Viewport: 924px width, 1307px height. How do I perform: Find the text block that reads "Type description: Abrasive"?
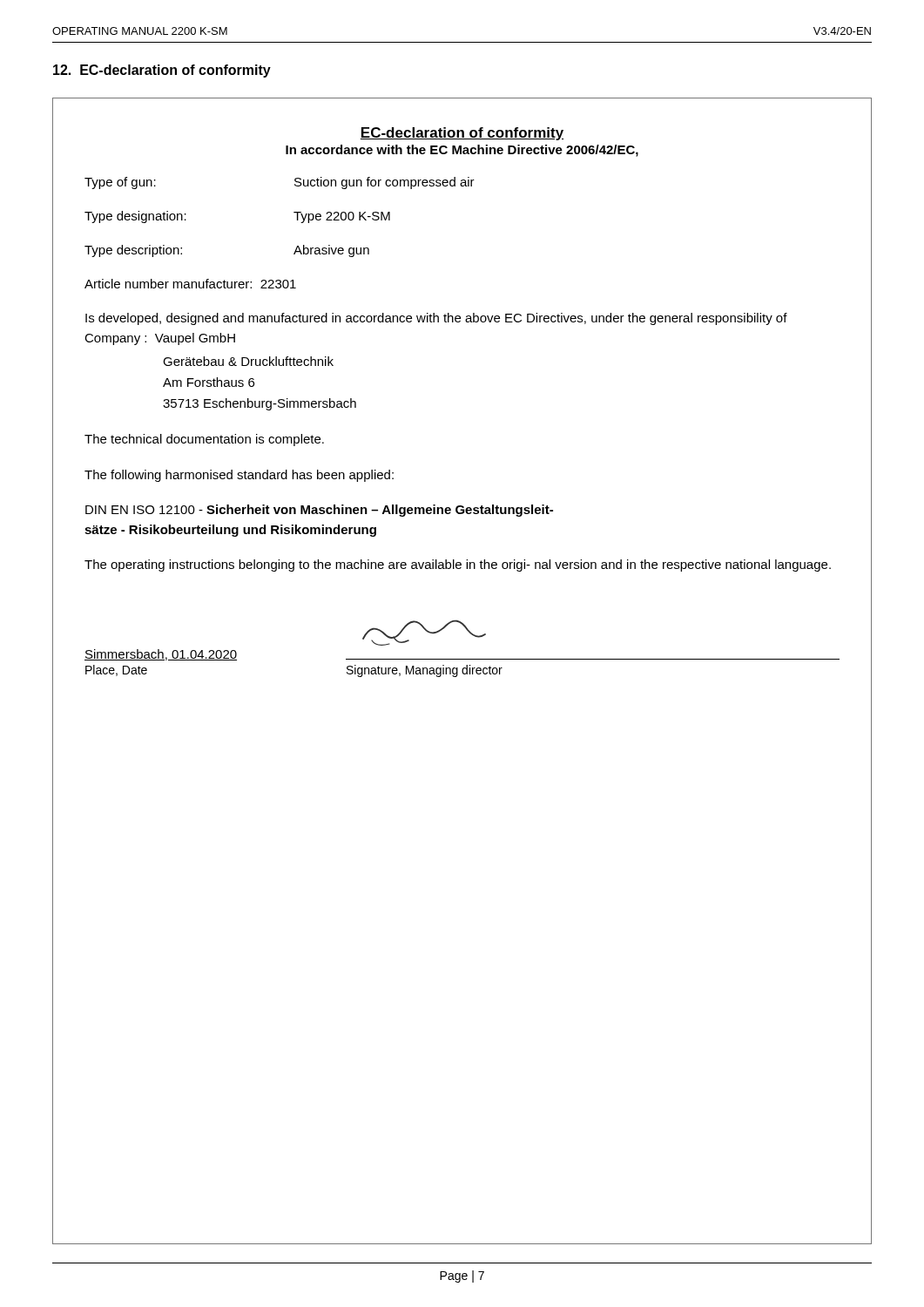(134, 251)
